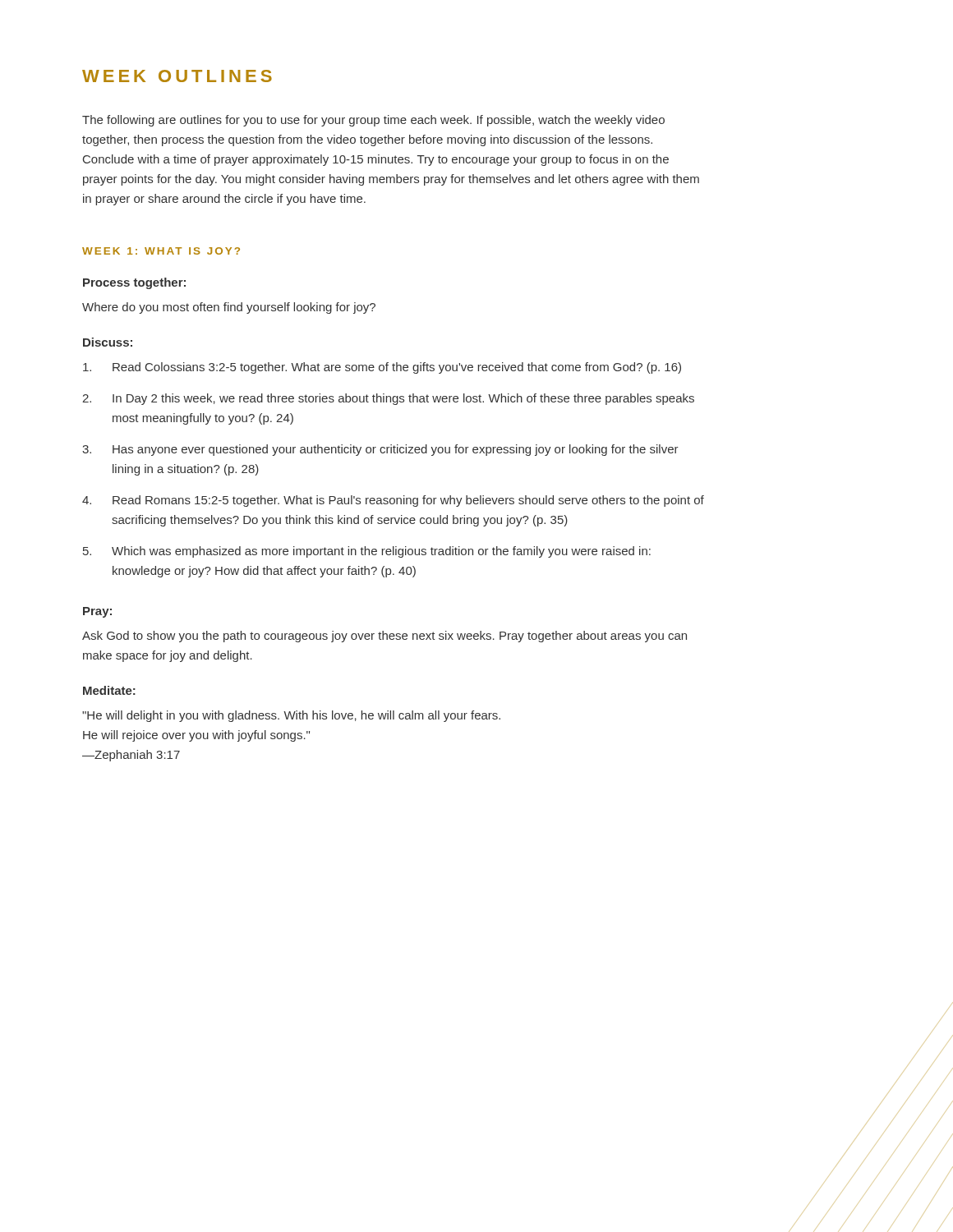
Task: Locate the list item with the text "4. Read Romans 15:2-5 together."
Action: (x=394, y=510)
